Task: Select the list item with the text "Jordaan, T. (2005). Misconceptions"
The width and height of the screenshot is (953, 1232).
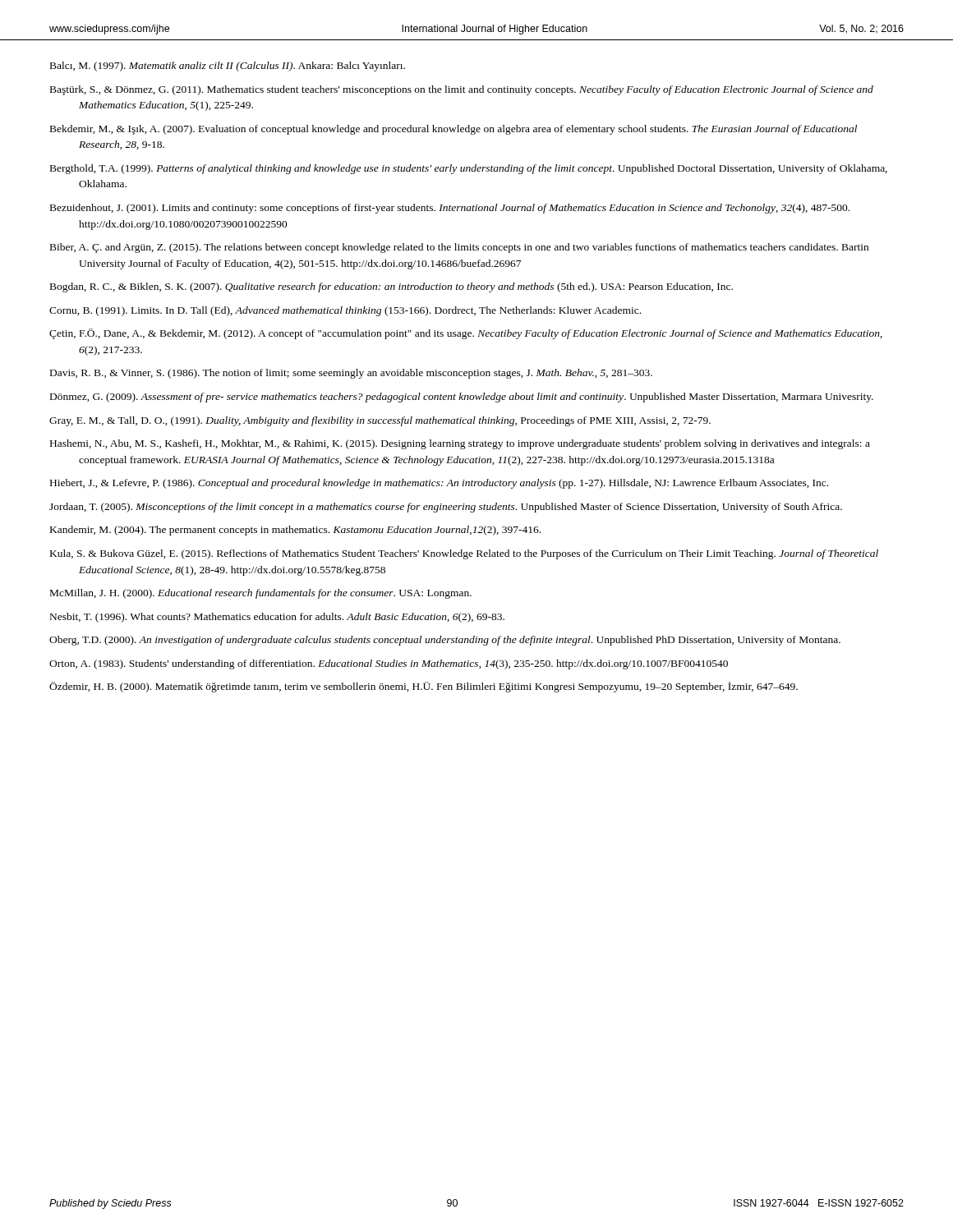Action: 446,506
